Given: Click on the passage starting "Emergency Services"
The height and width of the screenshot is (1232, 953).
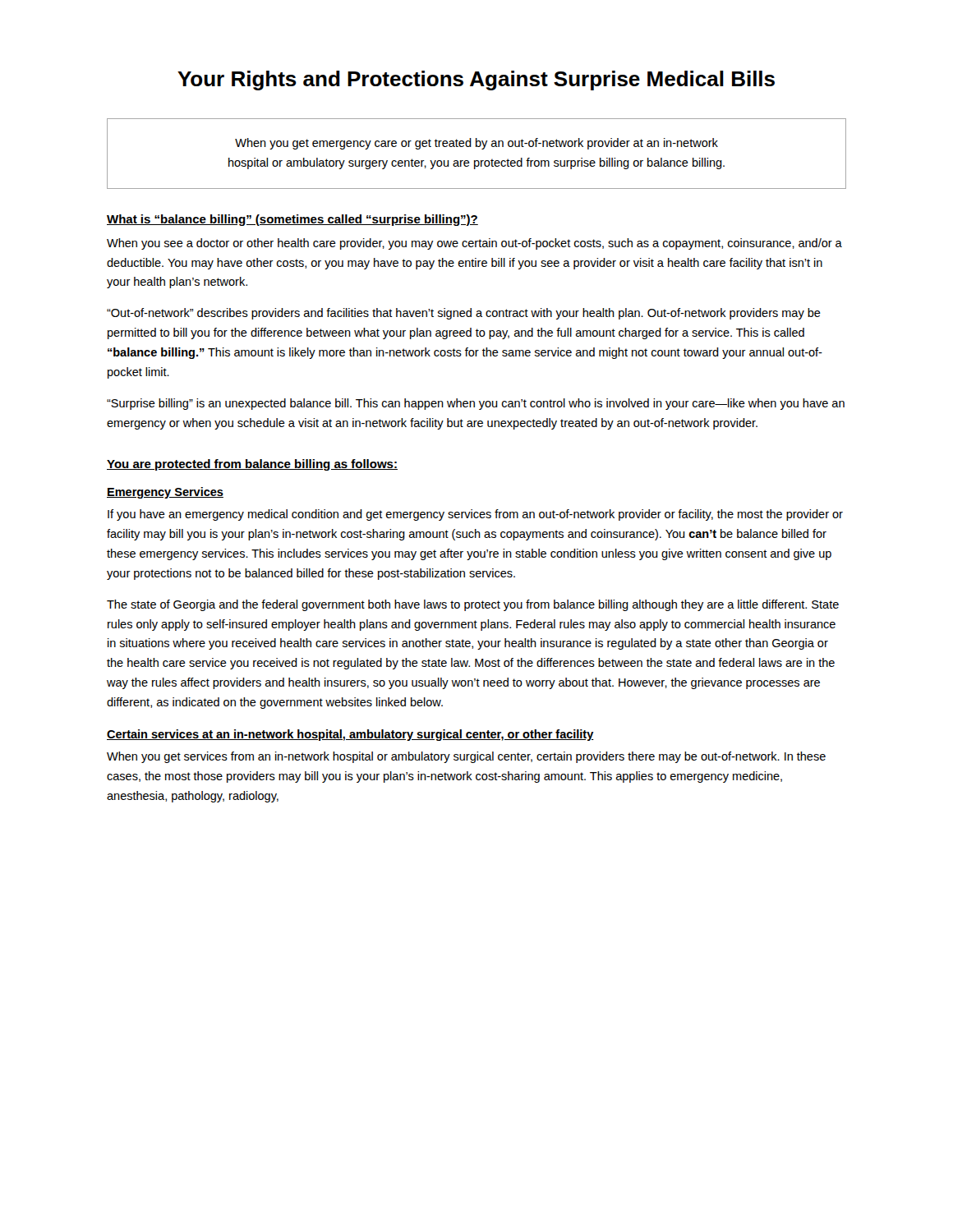Looking at the screenshot, I should tap(165, 492).
